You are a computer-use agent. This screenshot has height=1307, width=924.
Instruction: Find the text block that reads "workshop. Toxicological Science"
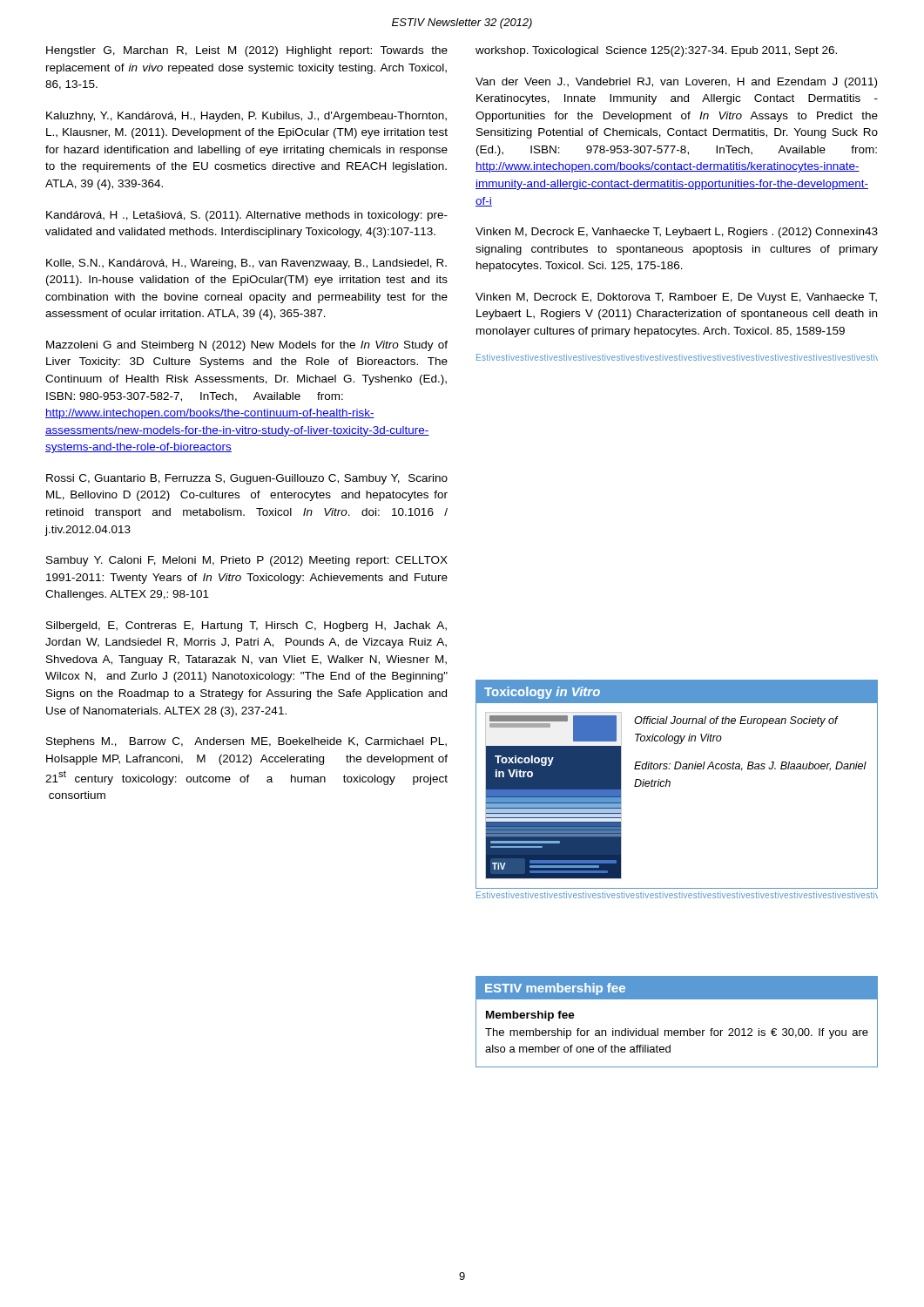pos(657,50)
